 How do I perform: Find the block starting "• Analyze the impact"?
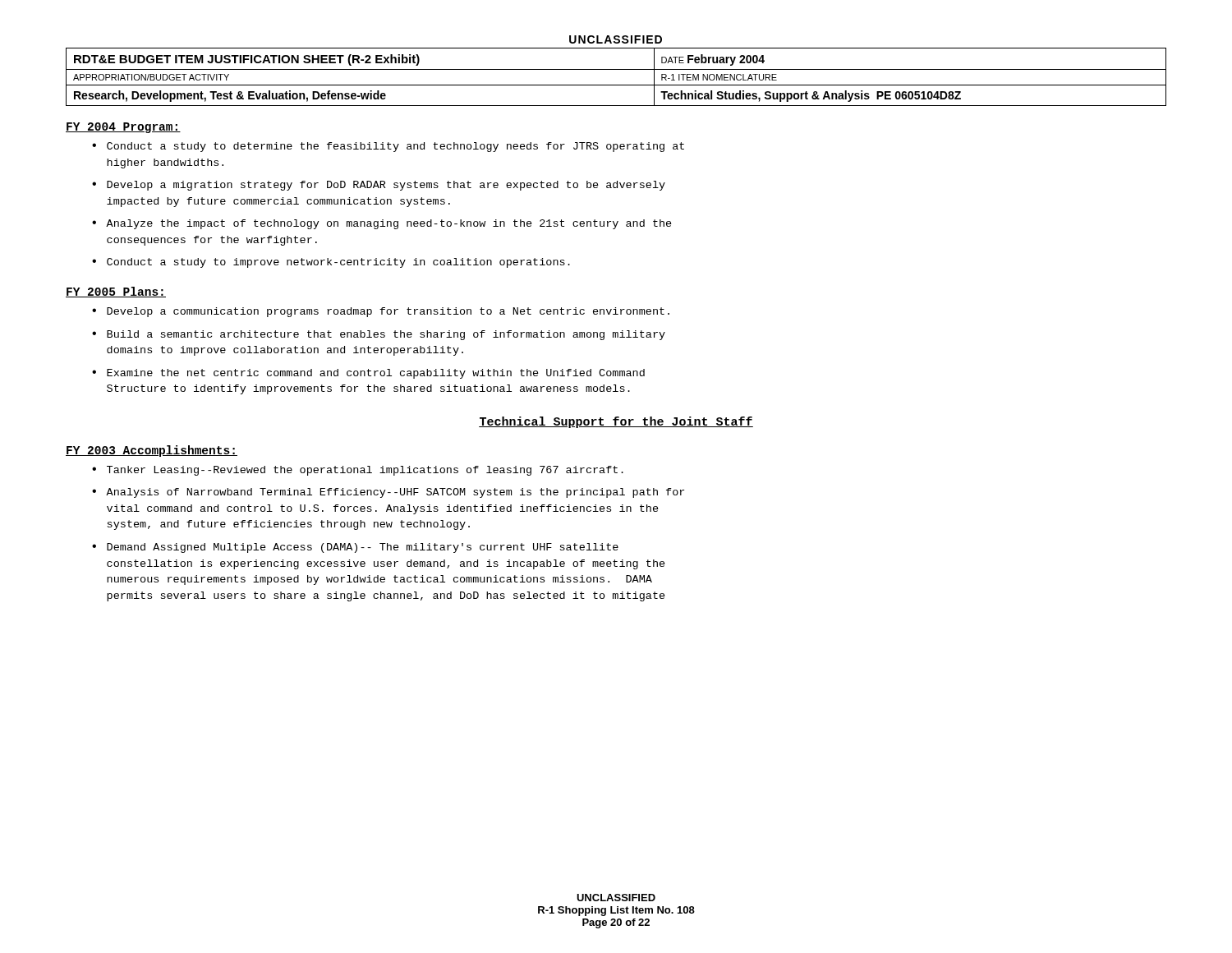(381, 232)
